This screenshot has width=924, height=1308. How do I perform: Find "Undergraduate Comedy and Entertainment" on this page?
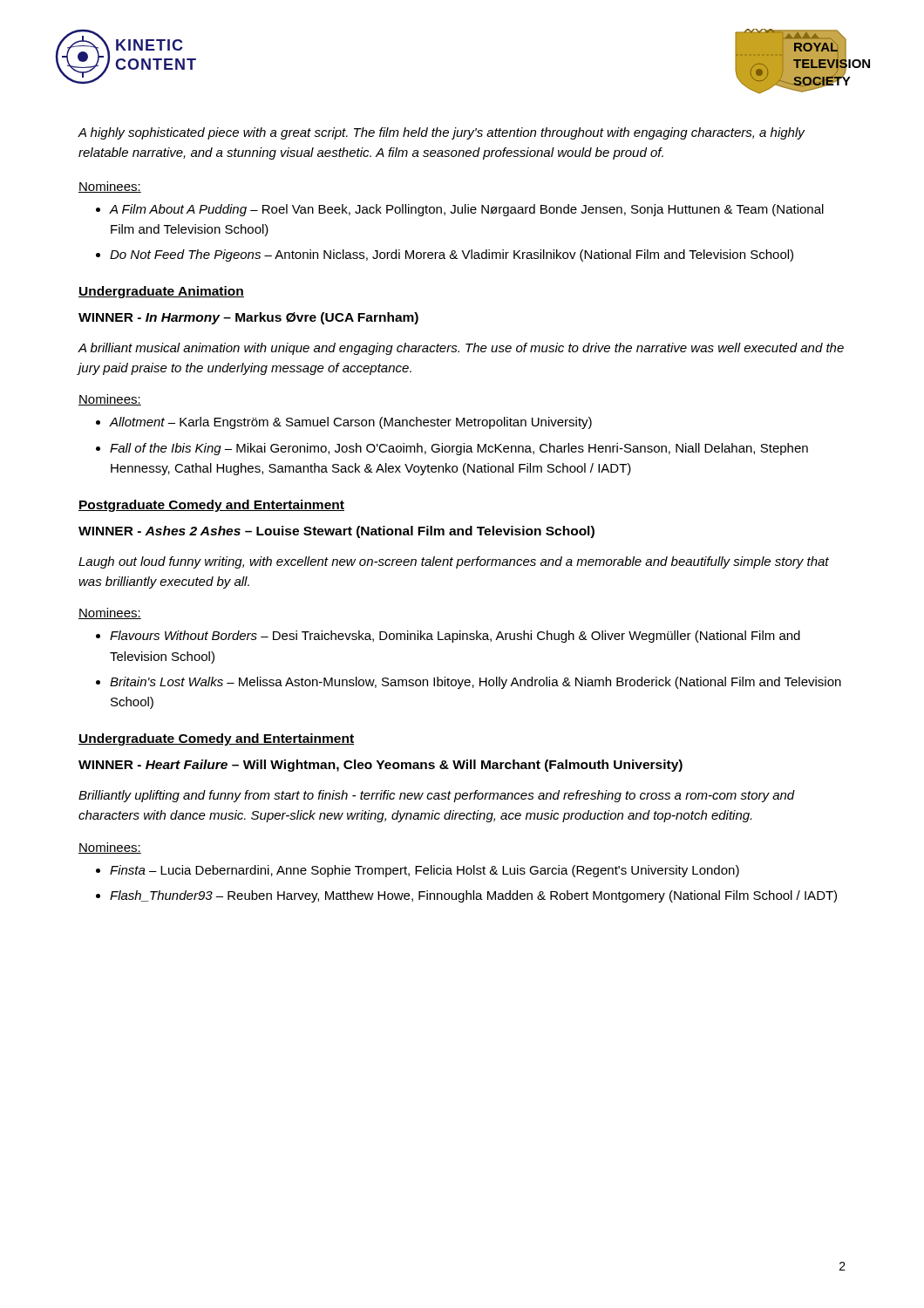[216, 738]
